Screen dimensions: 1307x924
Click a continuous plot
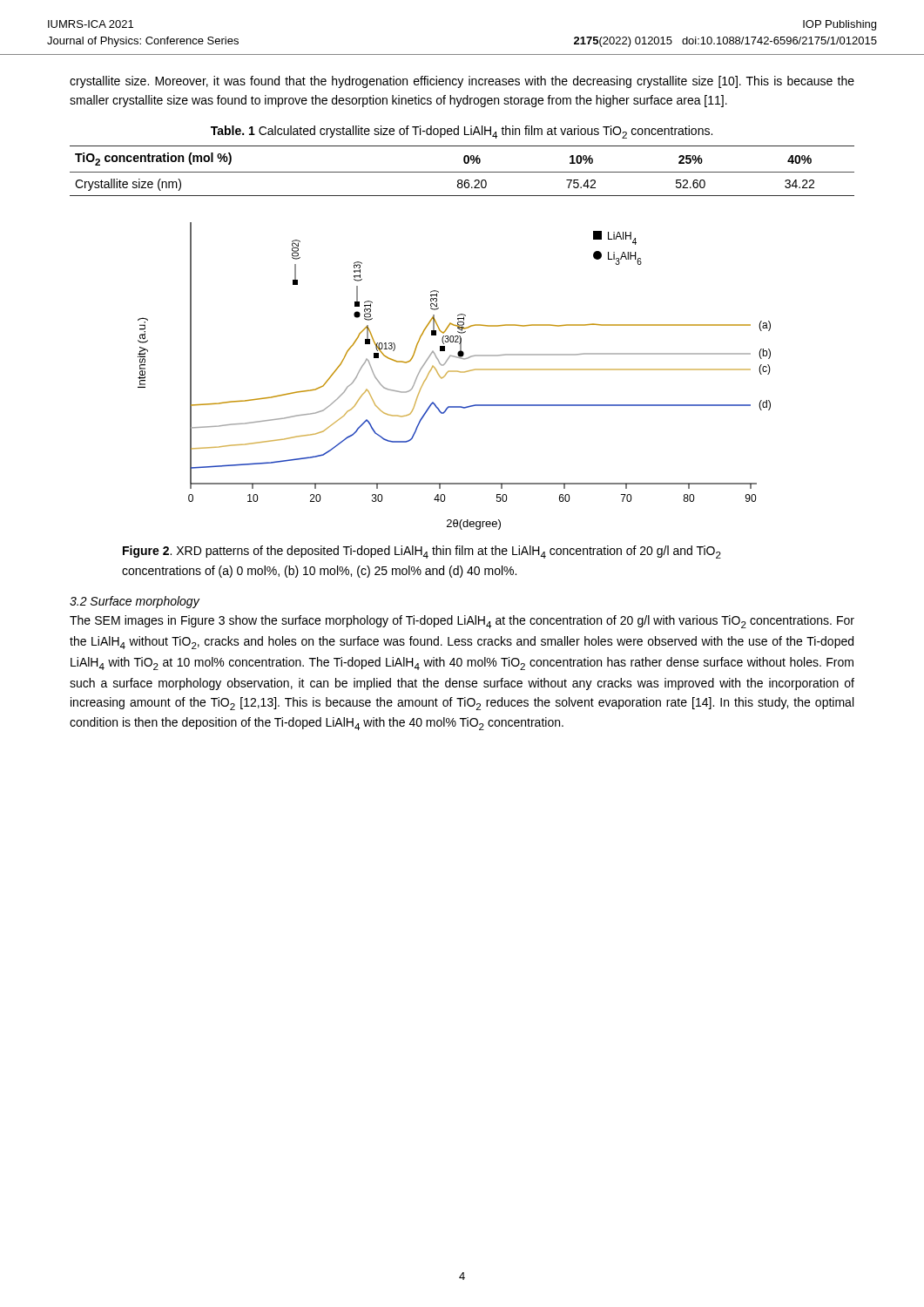click(x=462, y=374)
